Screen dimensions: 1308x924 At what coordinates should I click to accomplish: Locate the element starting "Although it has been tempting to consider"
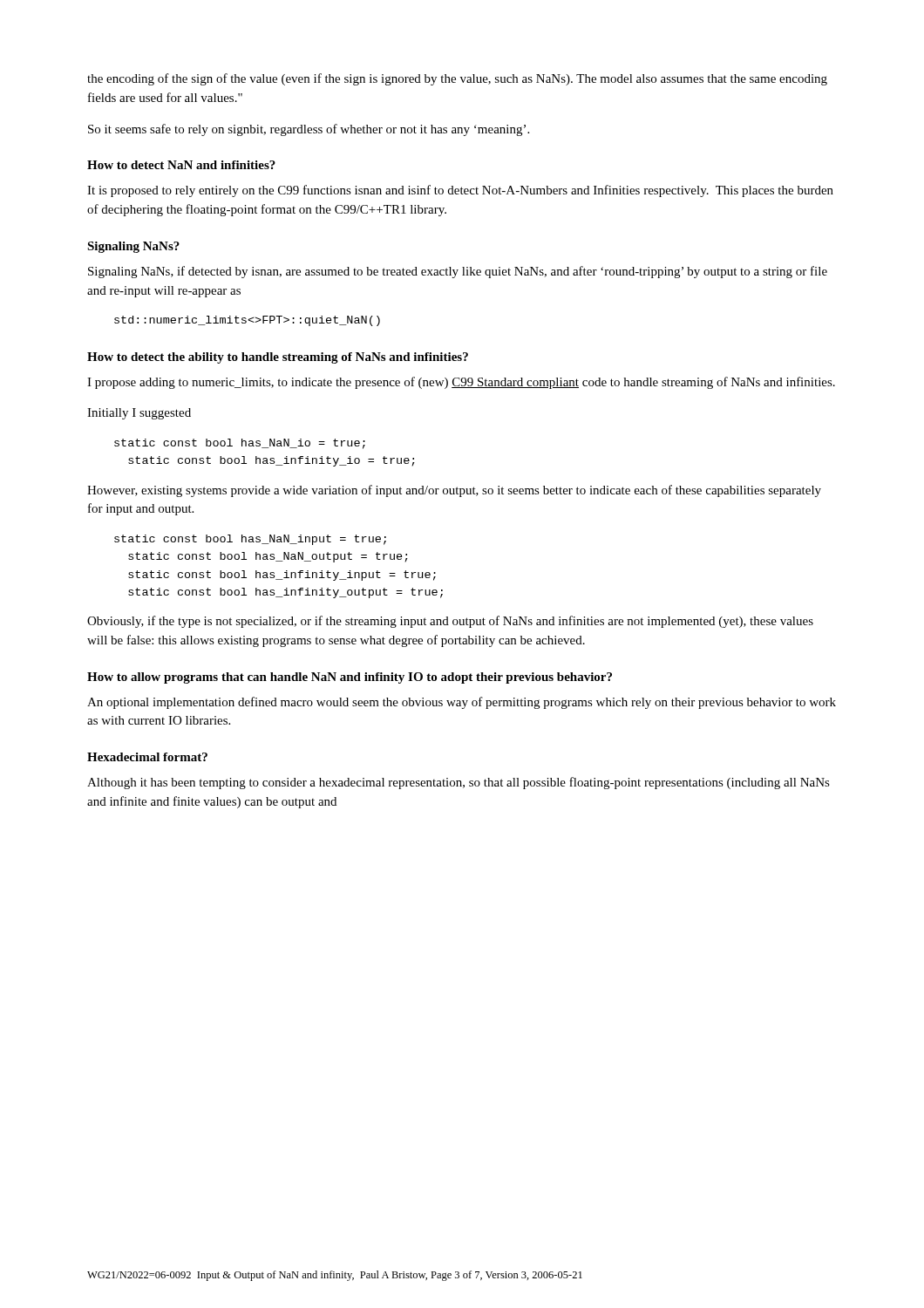458,792
